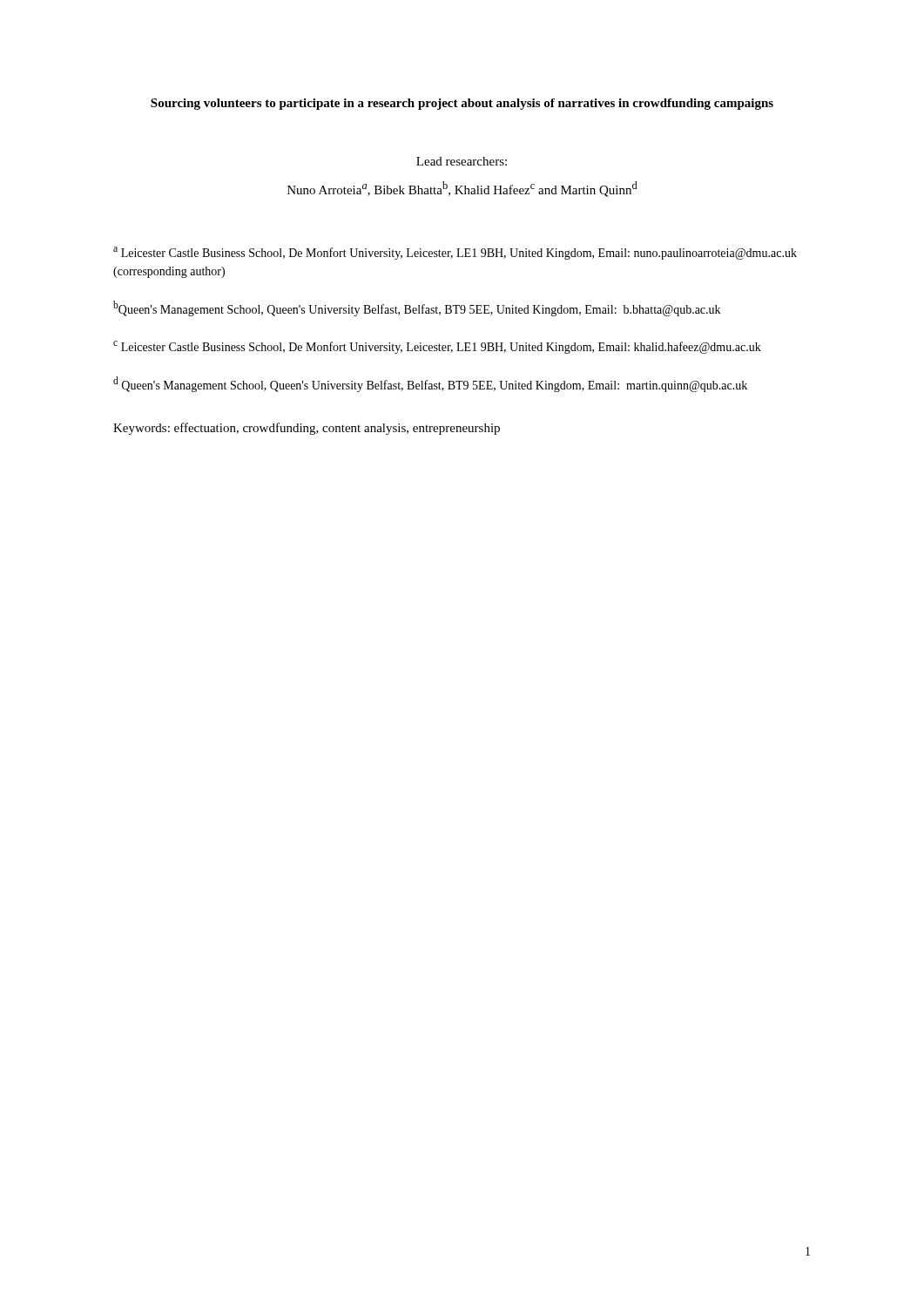924x1307 pixels.
Task: Find the block starting "bQueen's Management School,"
Action: (417, 308)
